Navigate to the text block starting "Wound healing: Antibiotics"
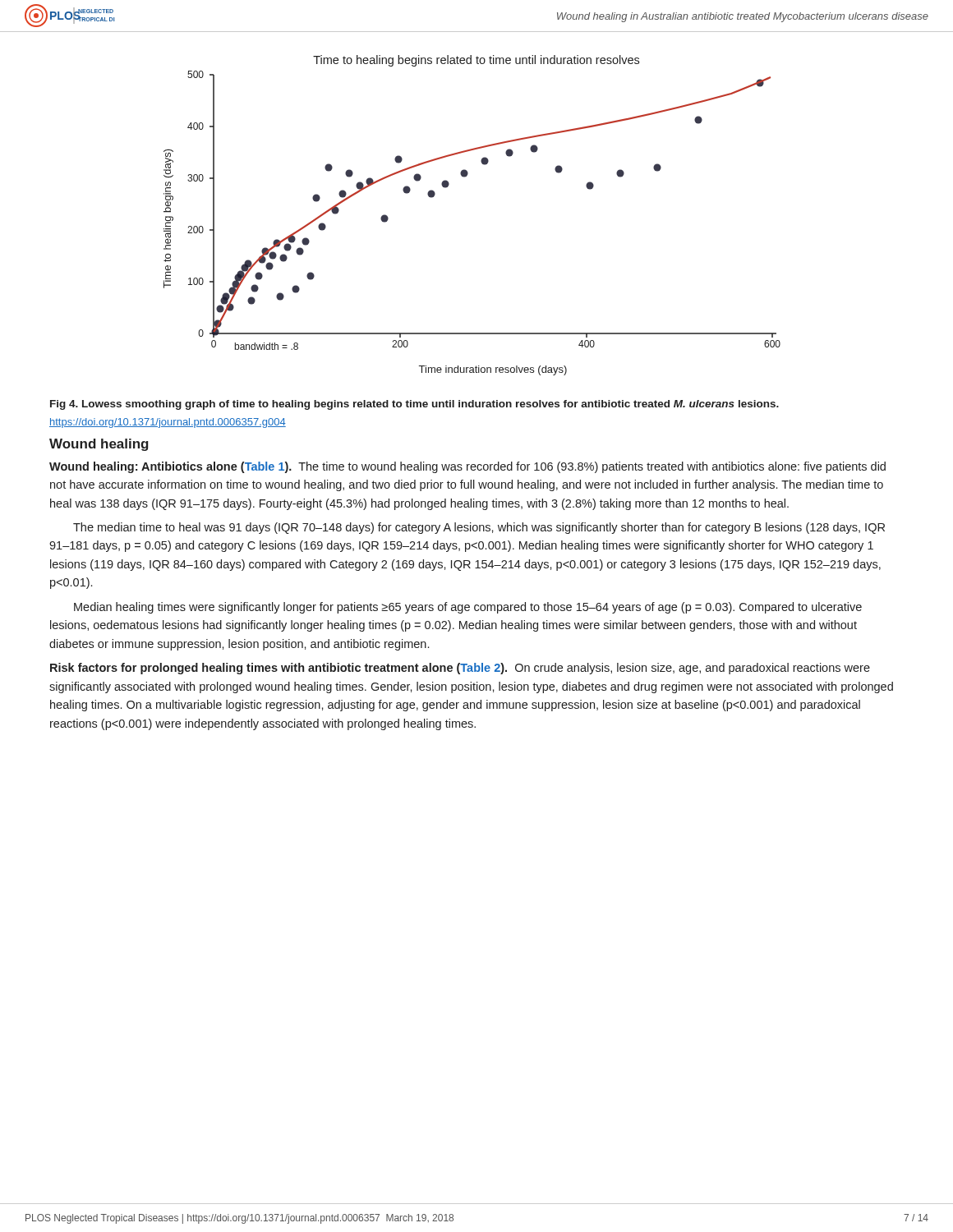 click(x=476, y=595)
